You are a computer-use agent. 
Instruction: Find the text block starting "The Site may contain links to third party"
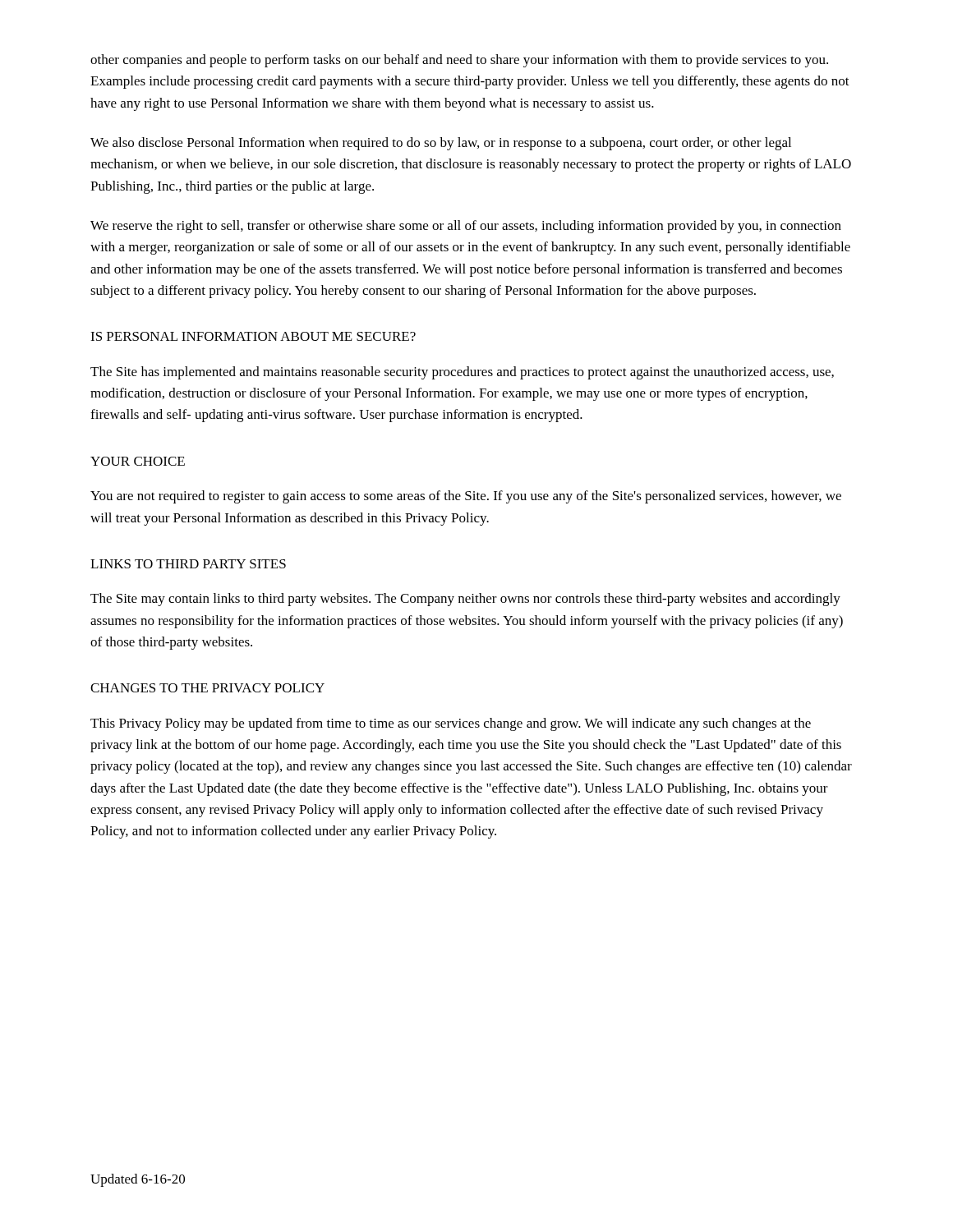tap(467, 620)
